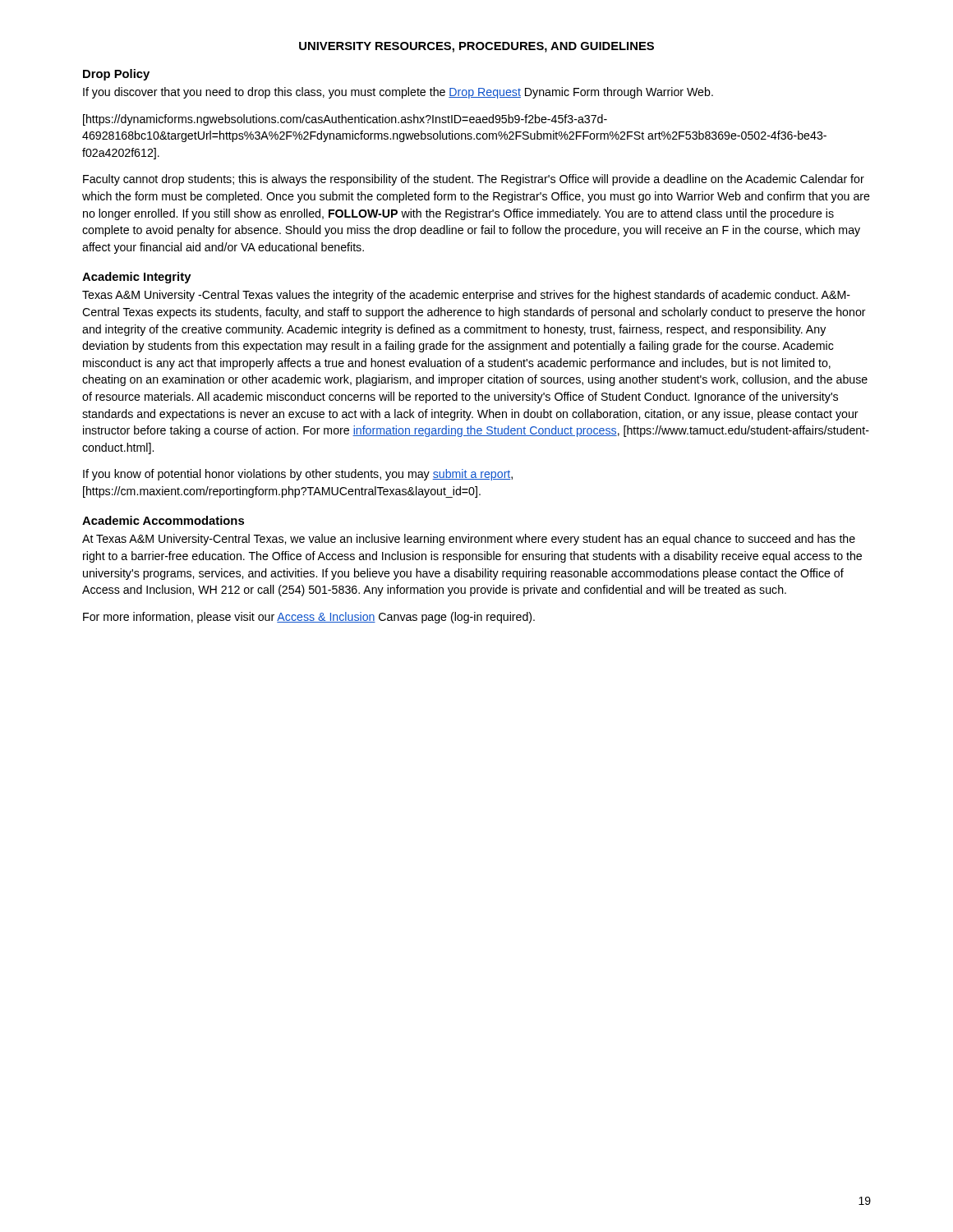This screenshot has height=1232, width=953.
Task: Click on the text block that reads "If you know"
Action: click(x=298, y=483)
